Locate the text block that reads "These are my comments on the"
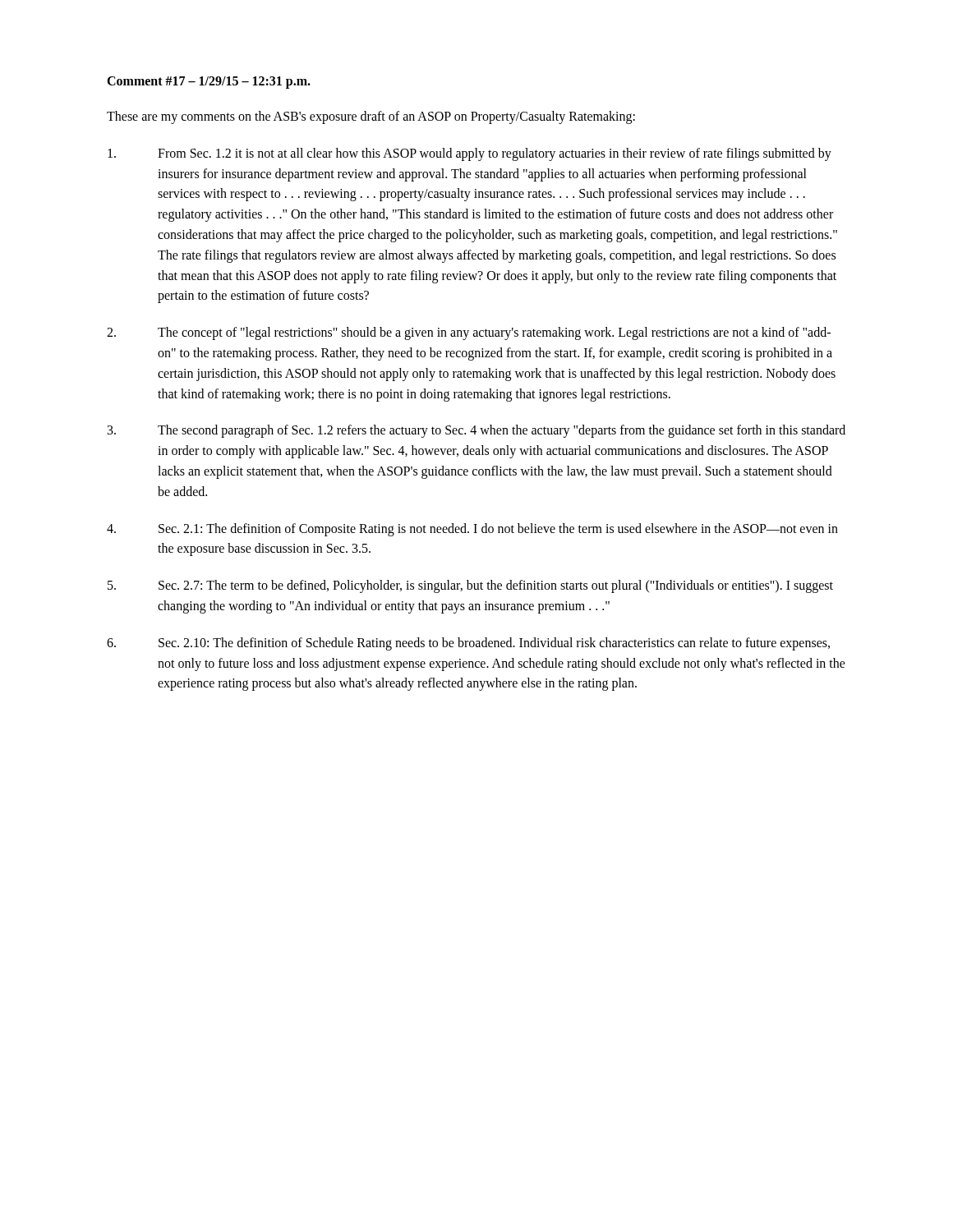The image size is (953, 1232). [371, 116]
